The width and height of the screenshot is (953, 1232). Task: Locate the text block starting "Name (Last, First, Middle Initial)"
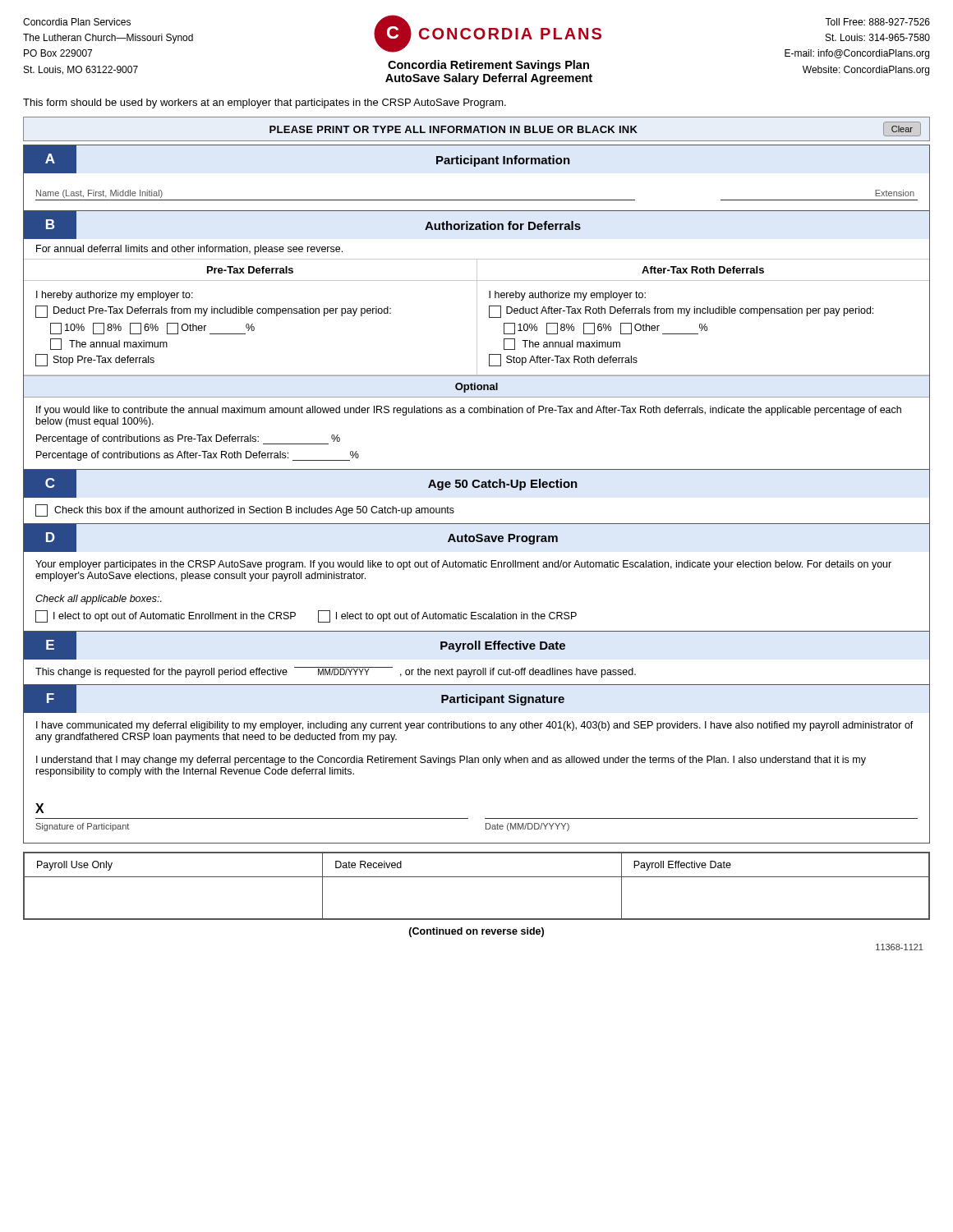point(476,194)
